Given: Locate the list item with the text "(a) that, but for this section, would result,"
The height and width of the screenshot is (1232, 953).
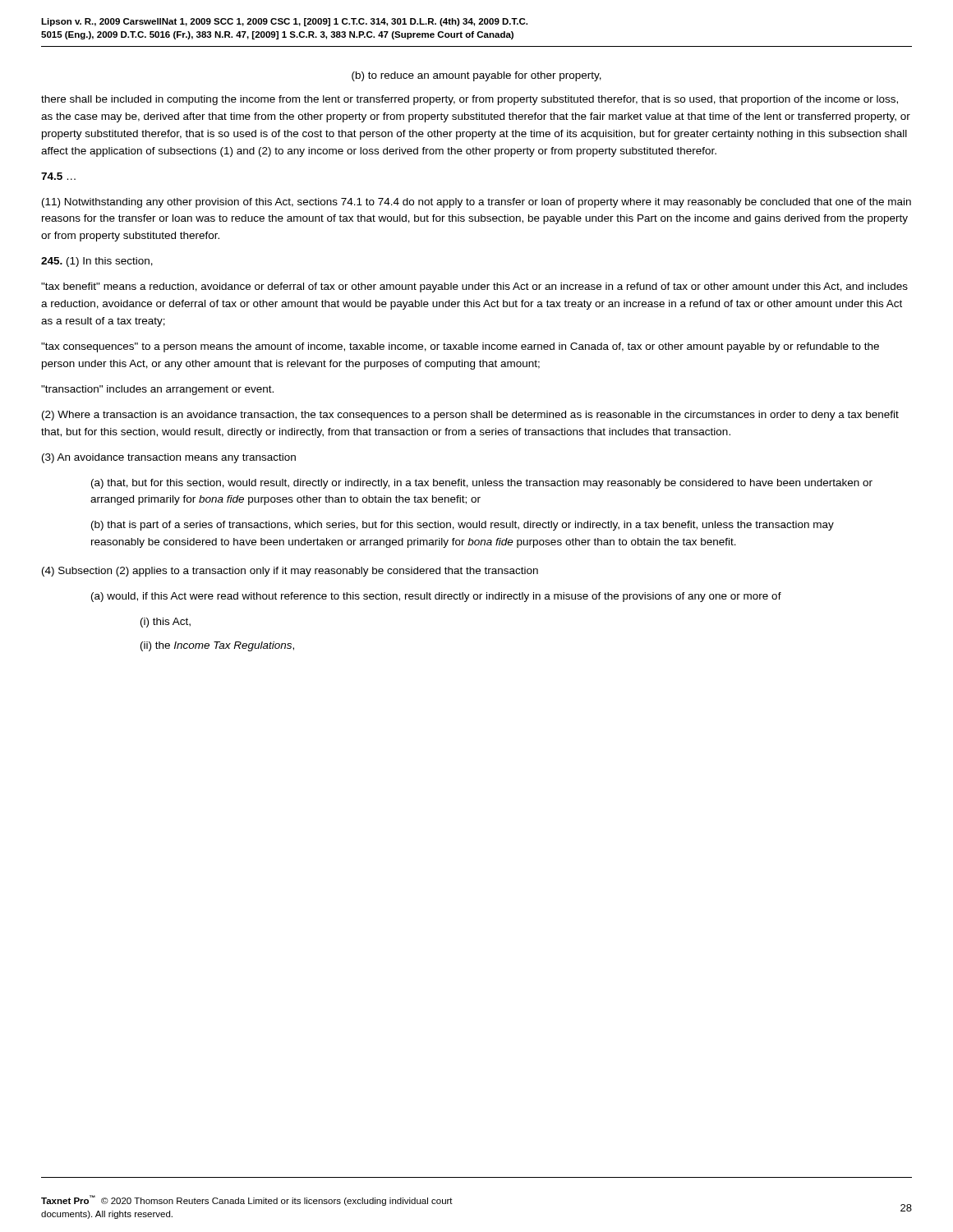Looking at the screenshot, I should (x=481, y=491).
